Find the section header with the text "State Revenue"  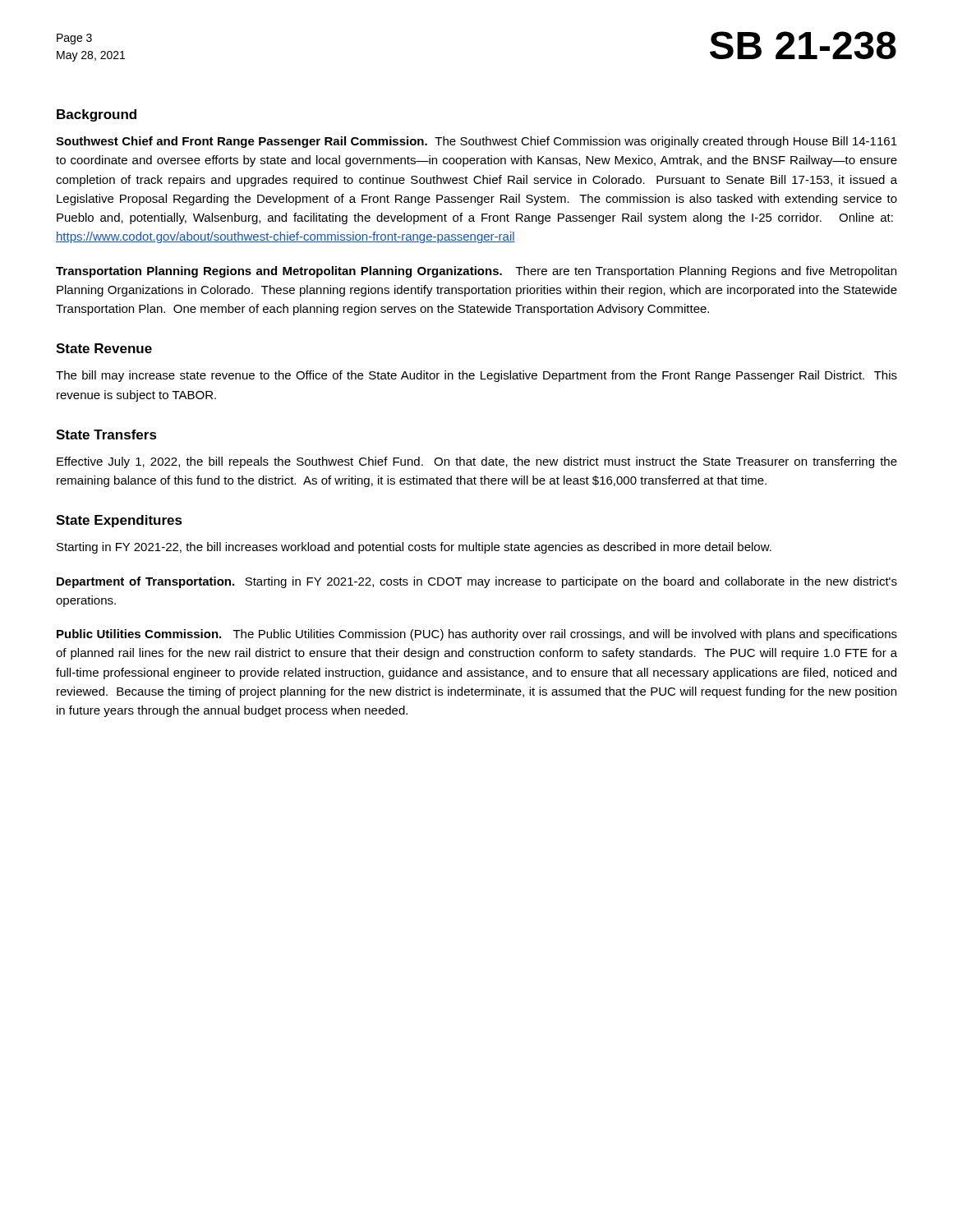(x=104, y=349)
